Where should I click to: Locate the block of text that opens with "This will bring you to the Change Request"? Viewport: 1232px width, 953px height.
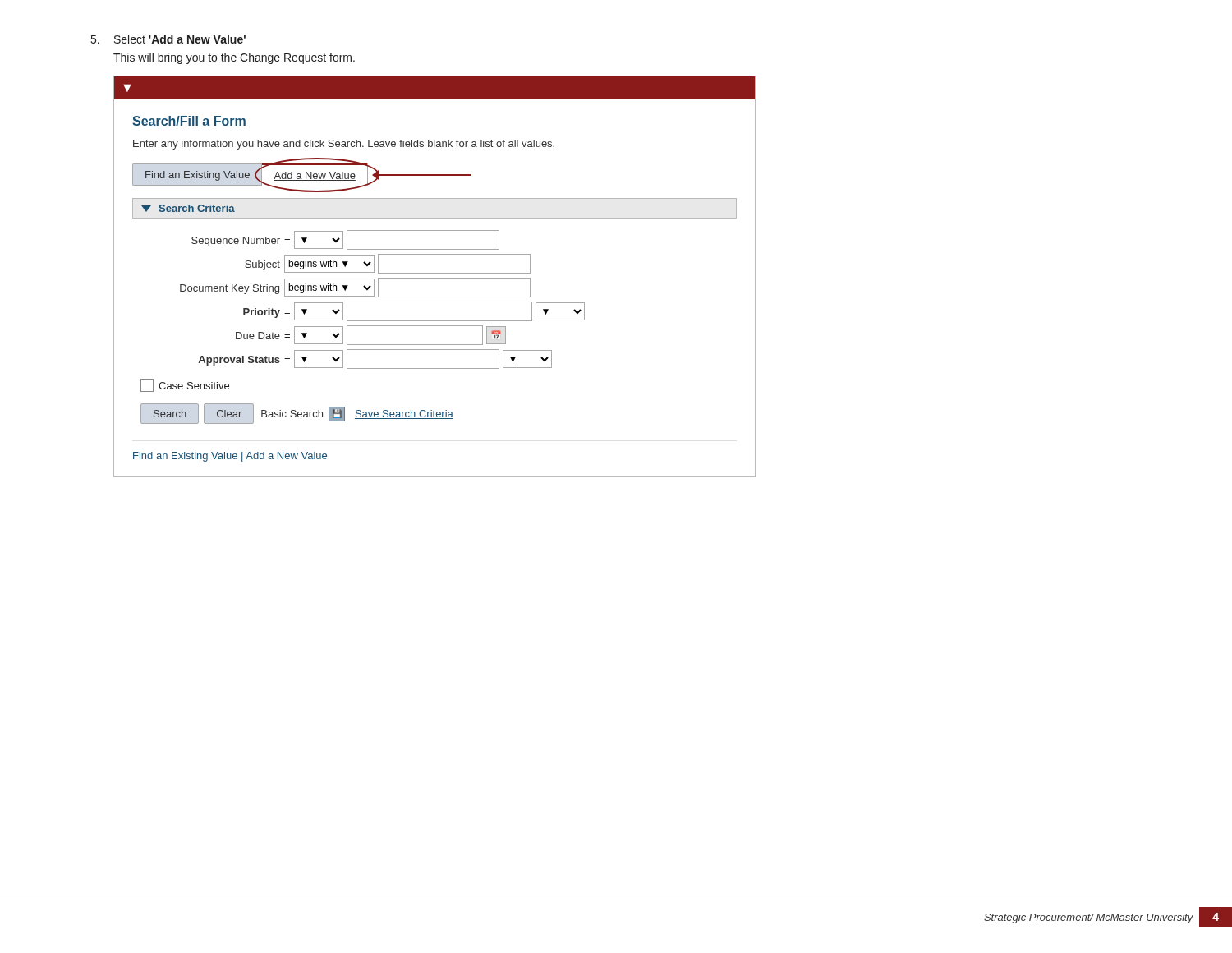(x=234, y=57)
